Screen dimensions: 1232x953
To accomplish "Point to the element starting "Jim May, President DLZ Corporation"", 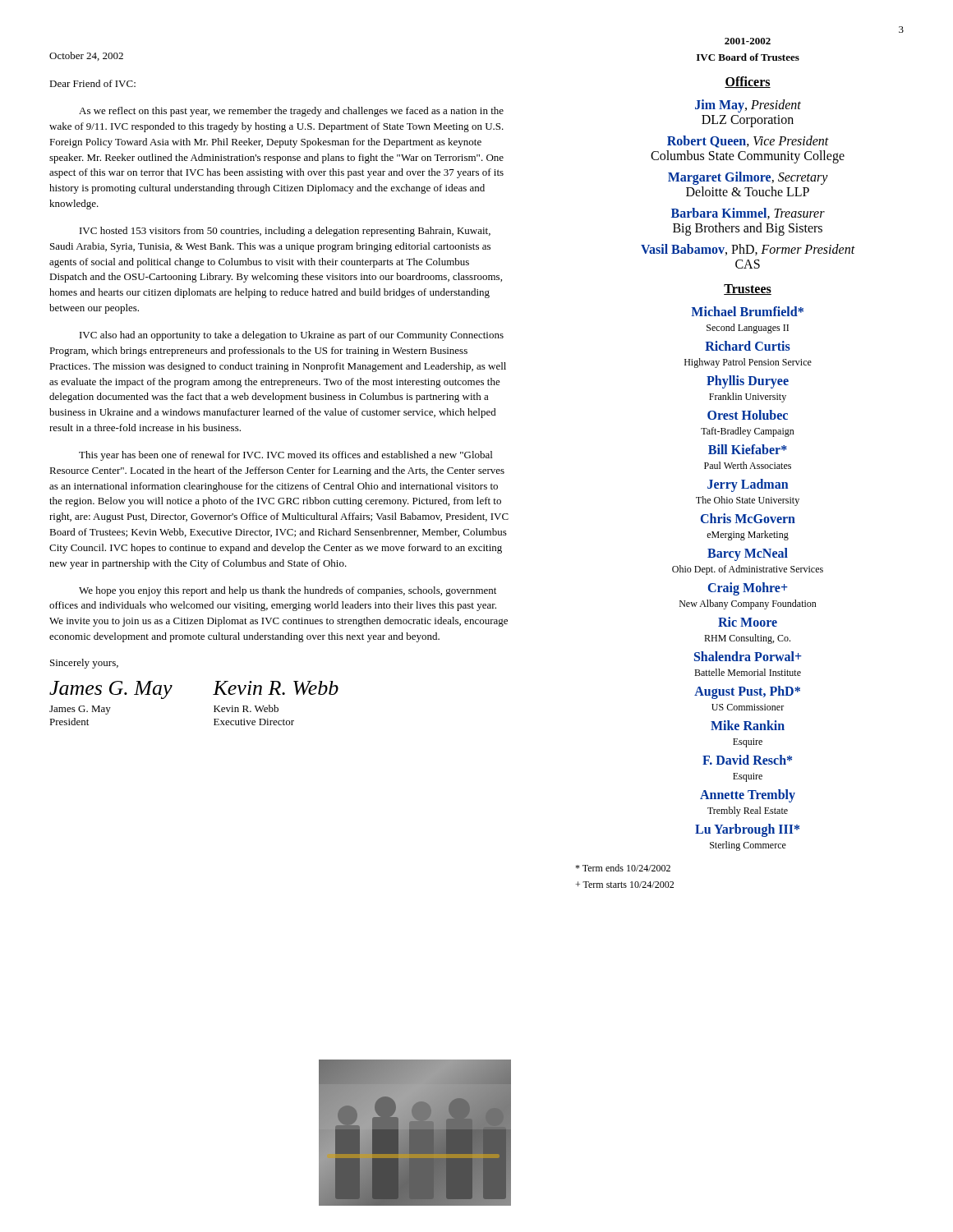I will coord(748,112).
